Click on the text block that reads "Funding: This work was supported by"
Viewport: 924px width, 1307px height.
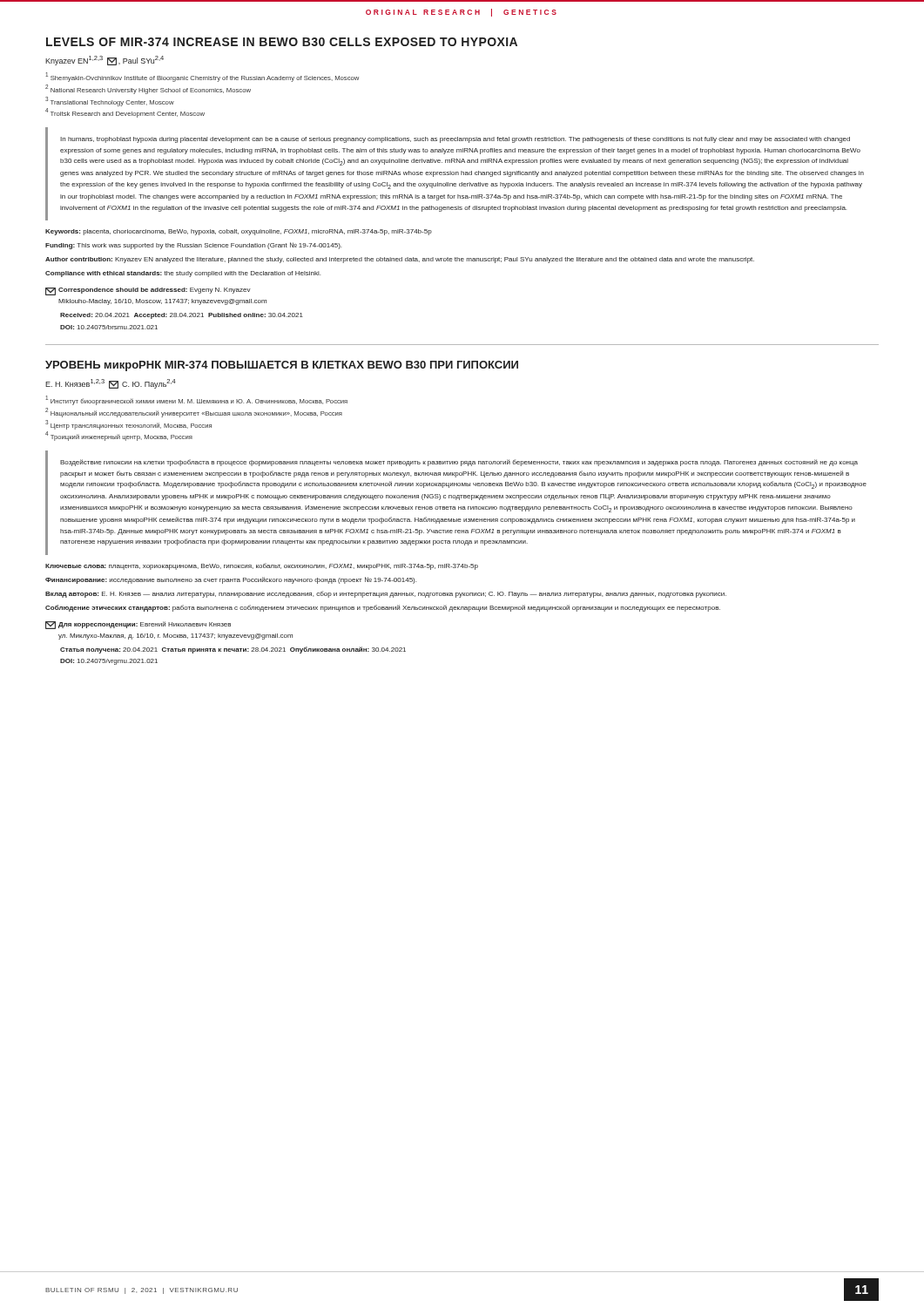click(194, 246)
